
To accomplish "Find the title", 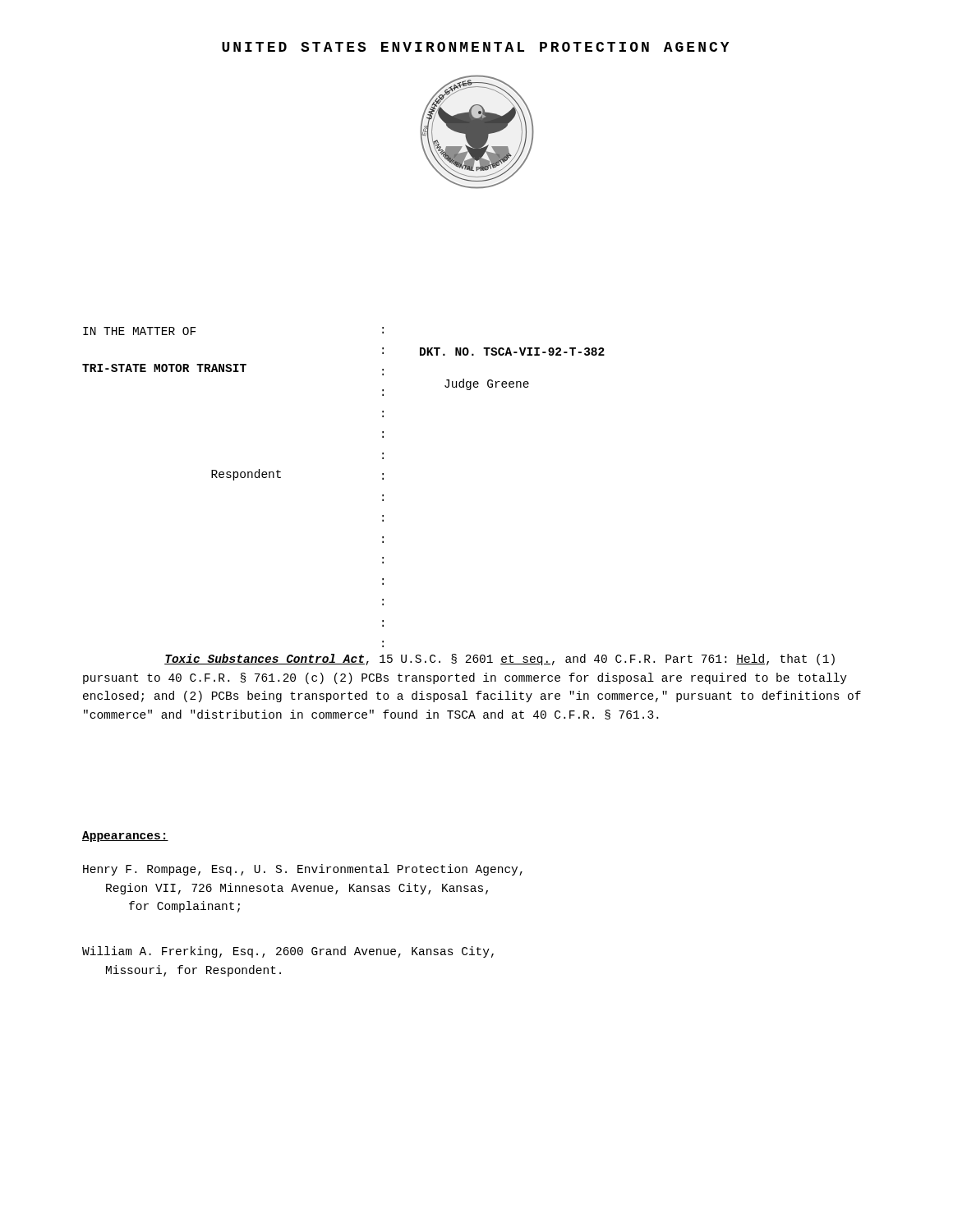I will 476,48.
